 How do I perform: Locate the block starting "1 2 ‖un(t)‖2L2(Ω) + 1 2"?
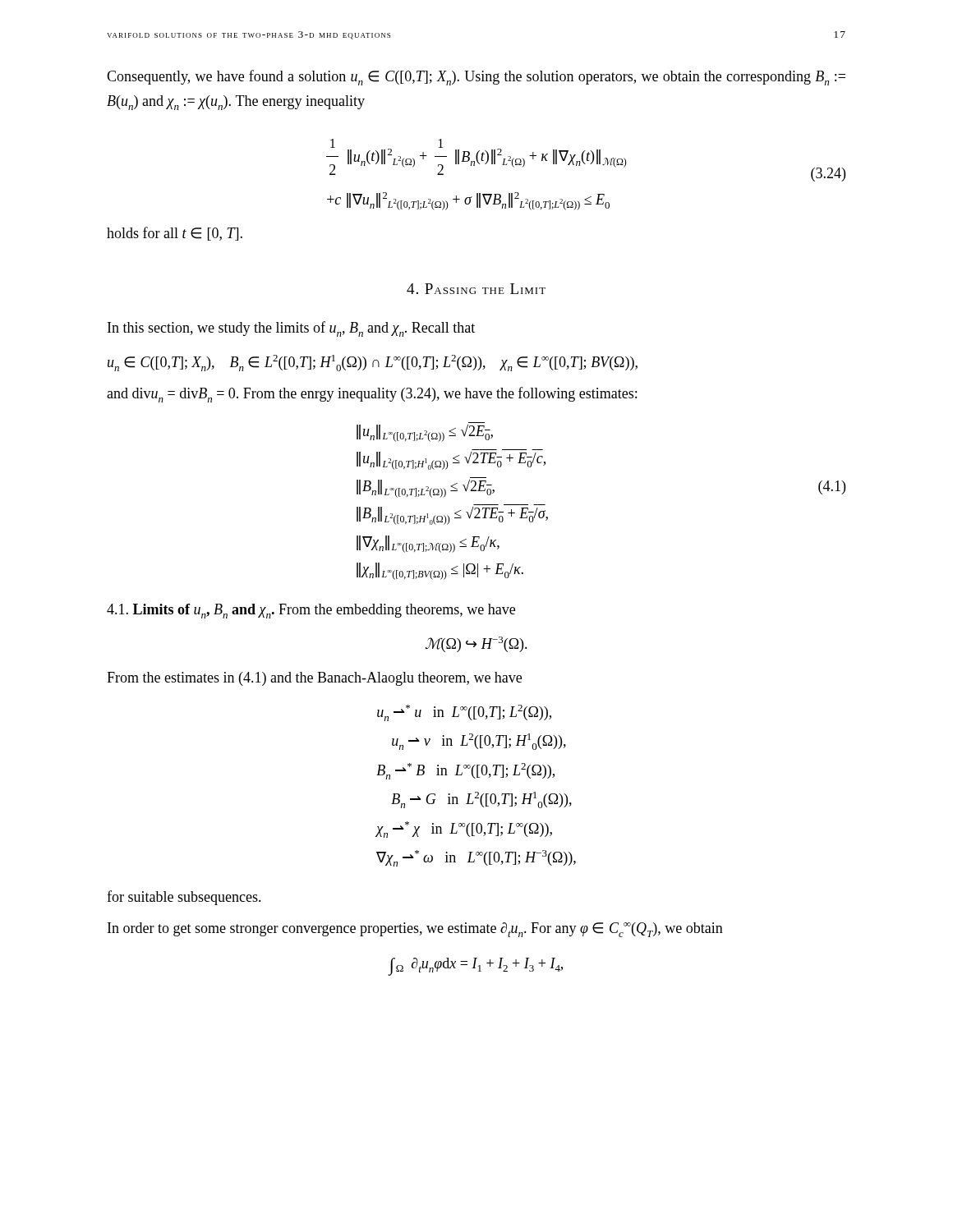[x=586, y=173]
